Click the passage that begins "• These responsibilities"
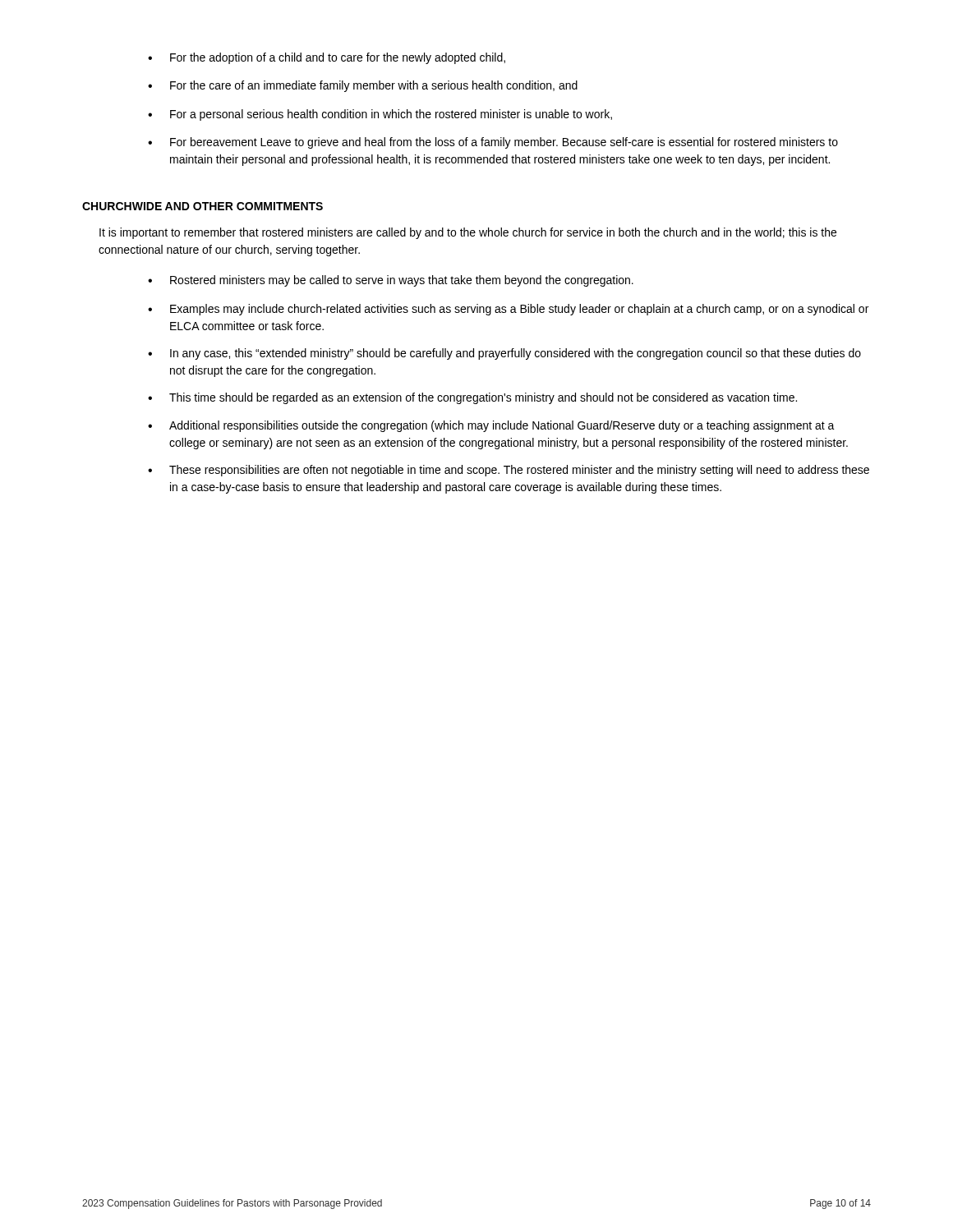The image size is (953, 1232). (509, 479)
